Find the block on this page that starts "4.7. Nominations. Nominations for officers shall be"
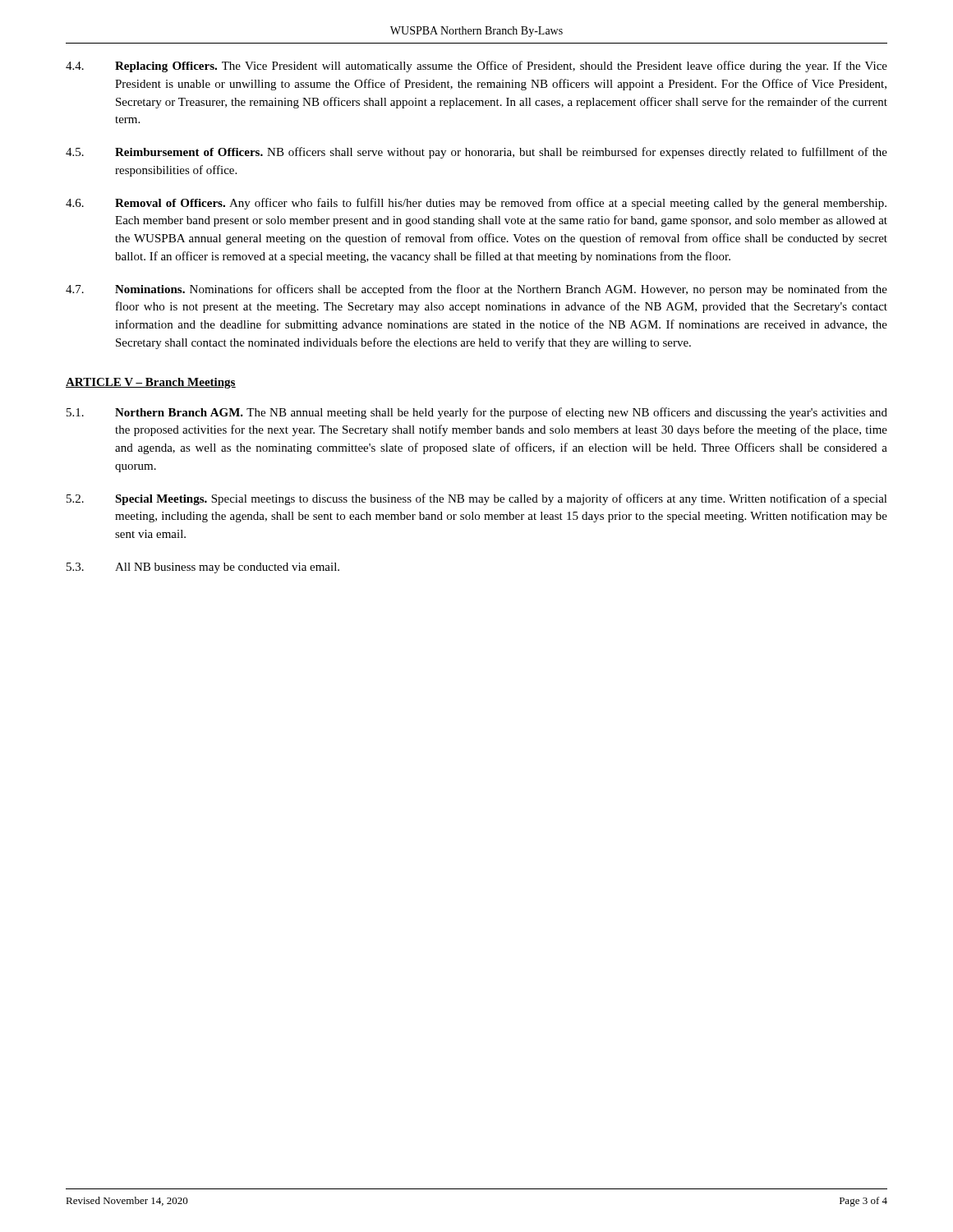 [x=476, y=316]
